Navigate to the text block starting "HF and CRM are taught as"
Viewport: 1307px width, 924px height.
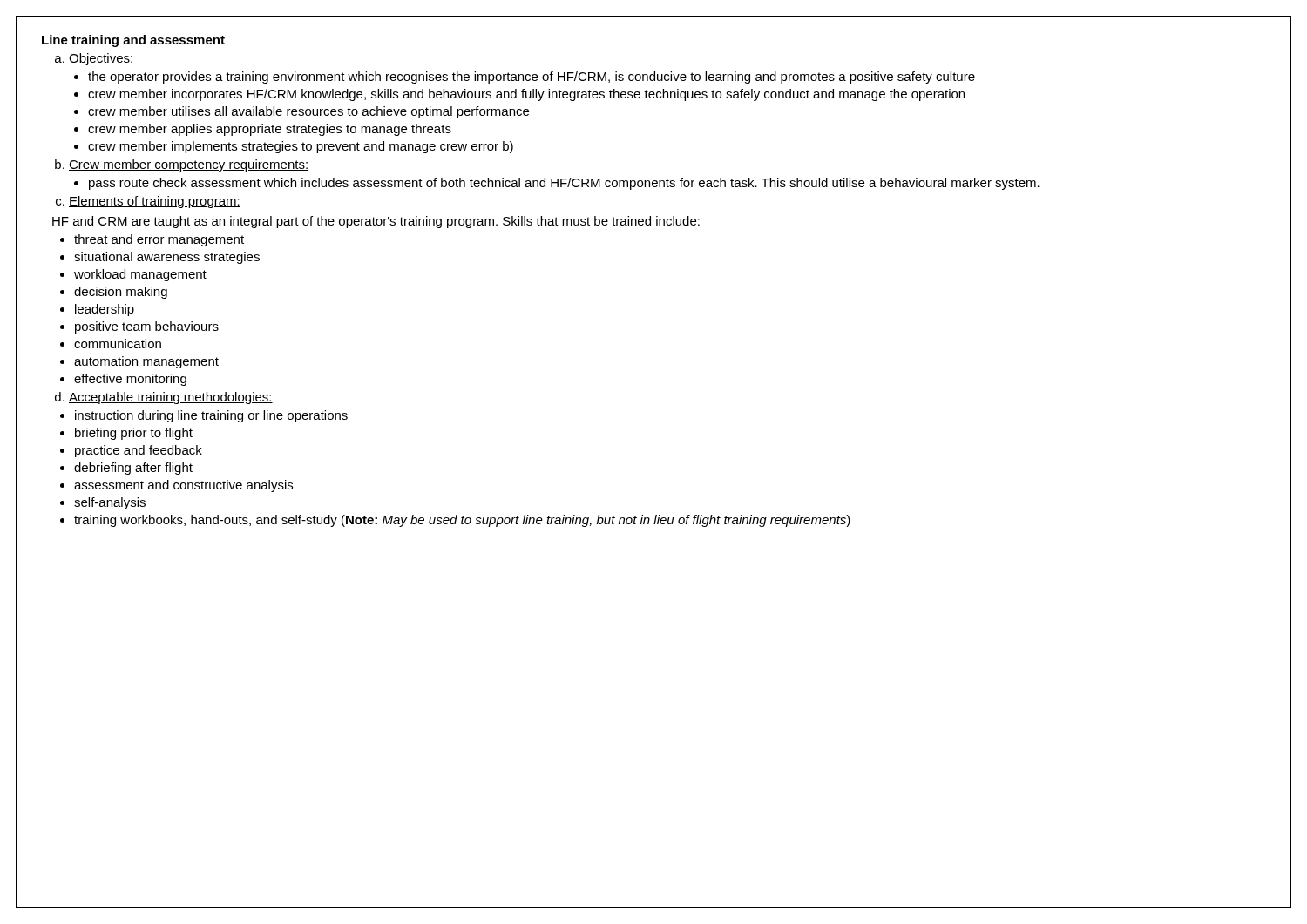376,221
